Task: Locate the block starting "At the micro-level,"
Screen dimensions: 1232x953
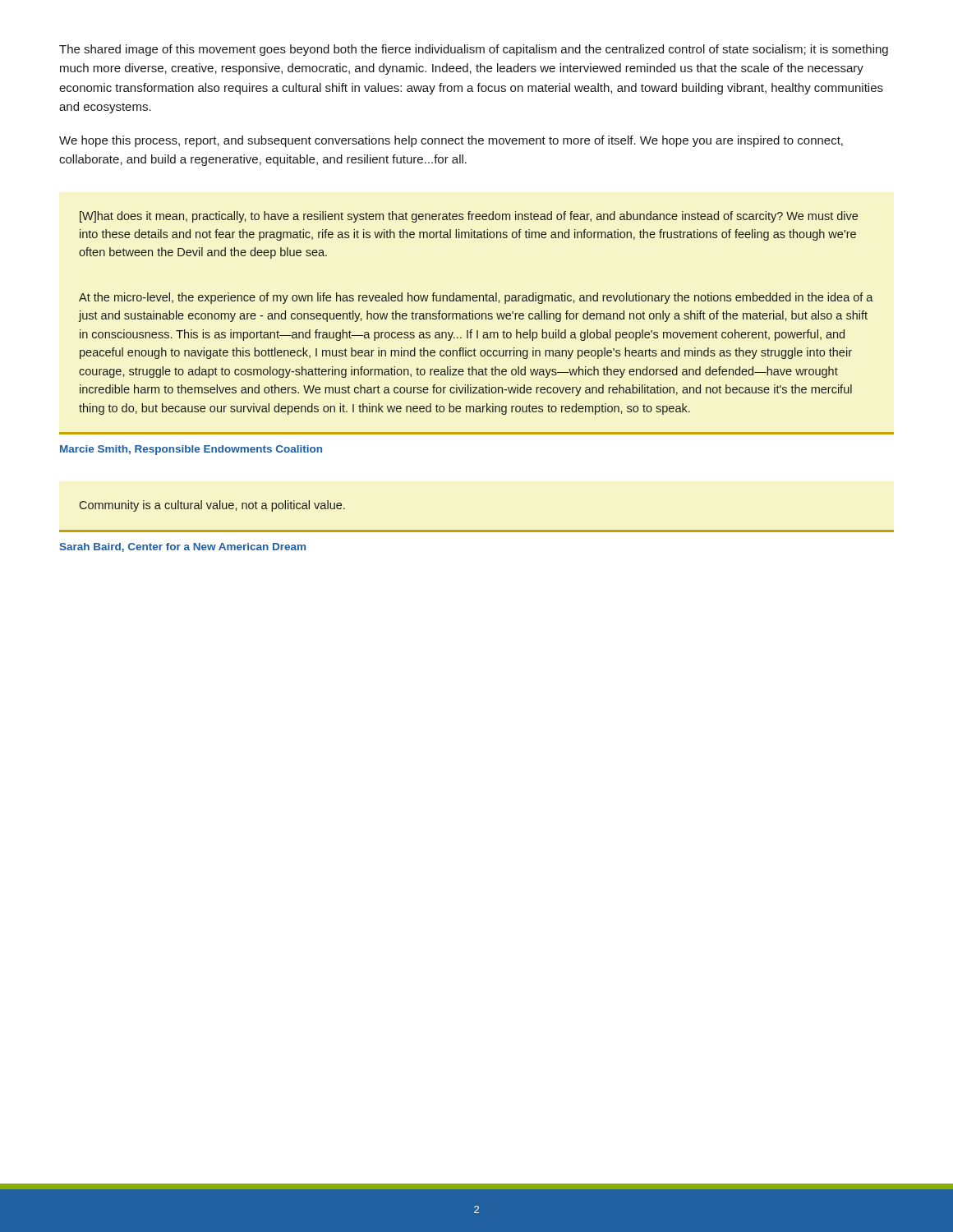Action: click(x=476, y=353)
